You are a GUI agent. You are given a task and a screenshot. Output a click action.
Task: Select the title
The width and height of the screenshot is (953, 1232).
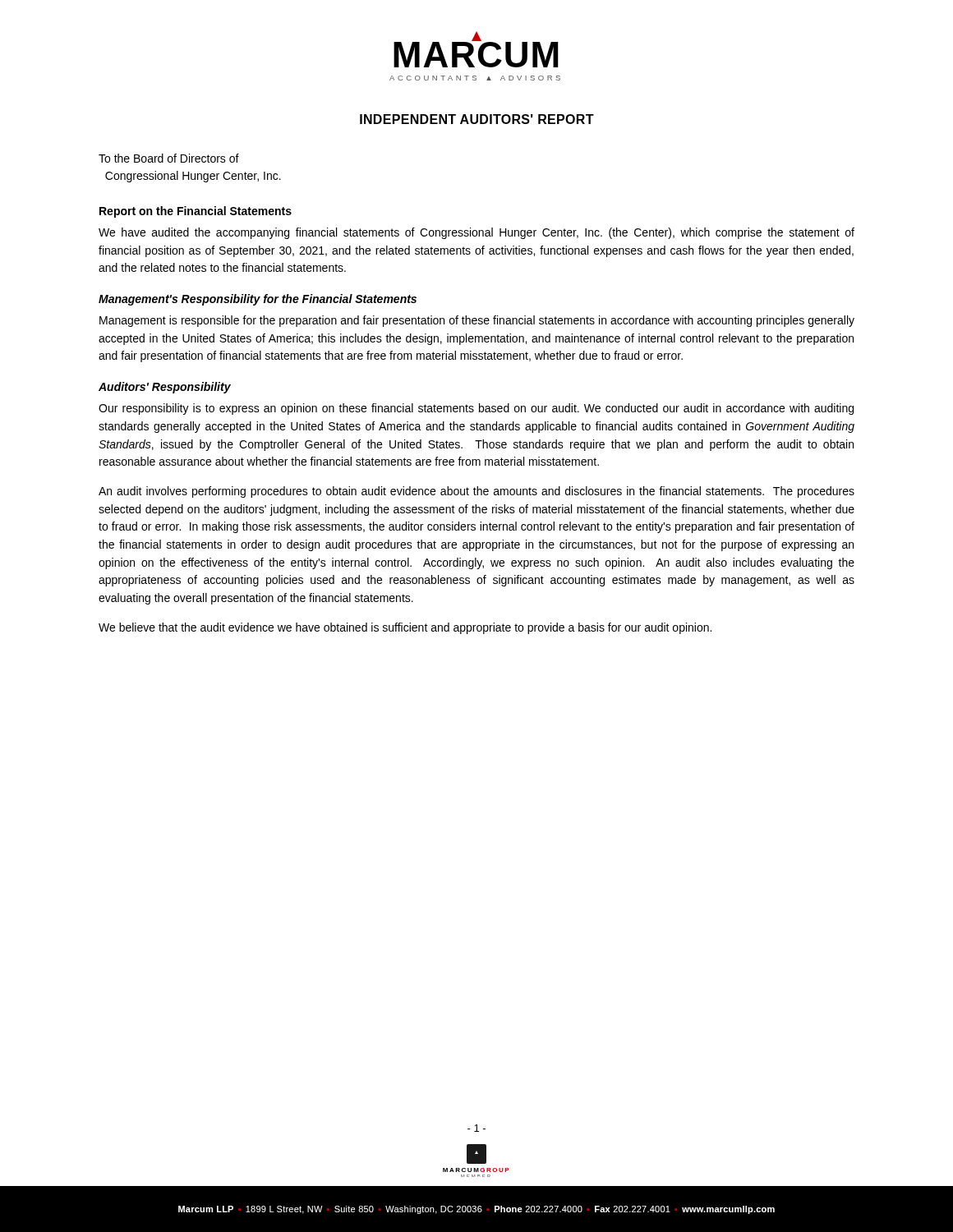click(476, 120)
